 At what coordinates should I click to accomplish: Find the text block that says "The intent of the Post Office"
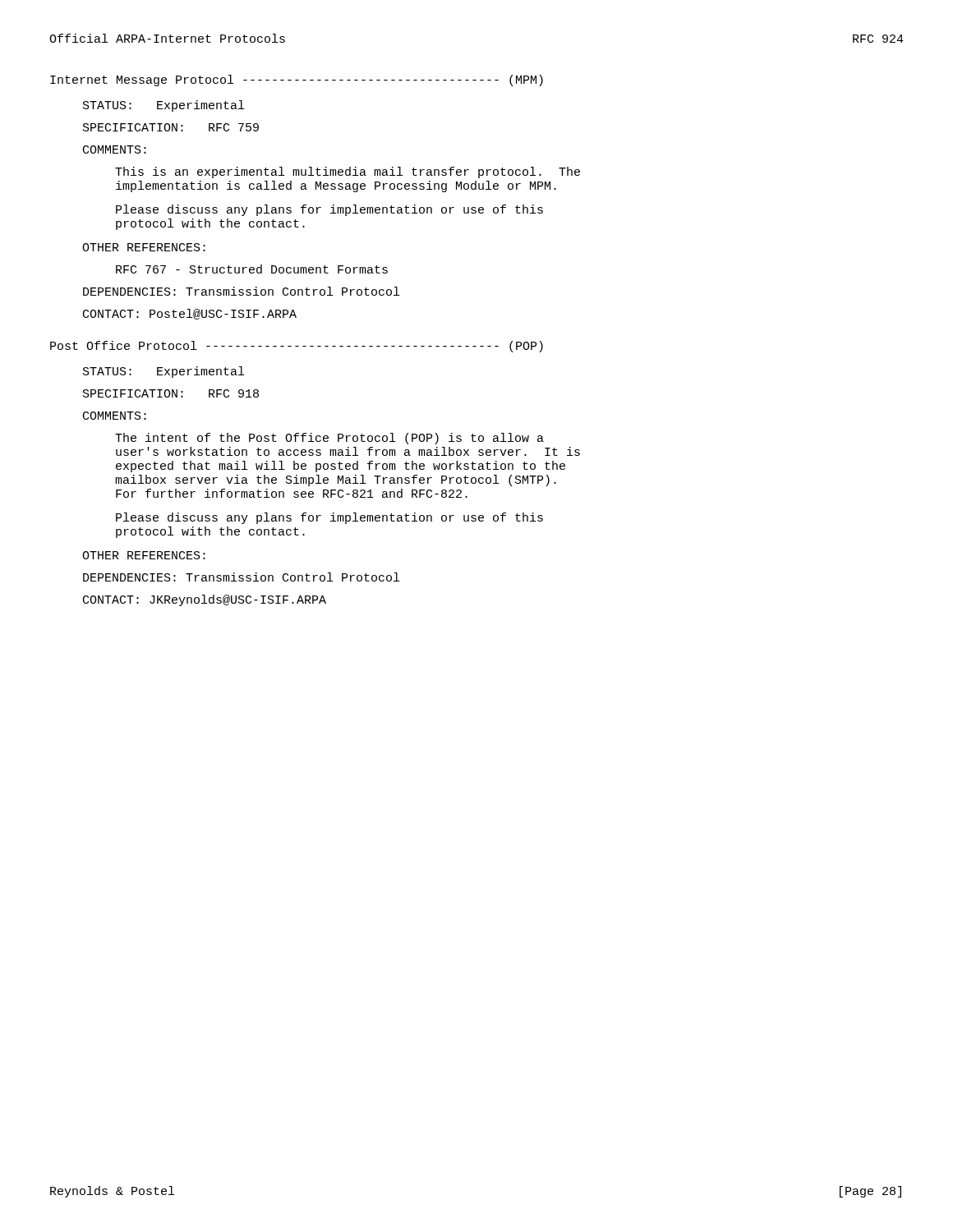(x=348, y=467)
